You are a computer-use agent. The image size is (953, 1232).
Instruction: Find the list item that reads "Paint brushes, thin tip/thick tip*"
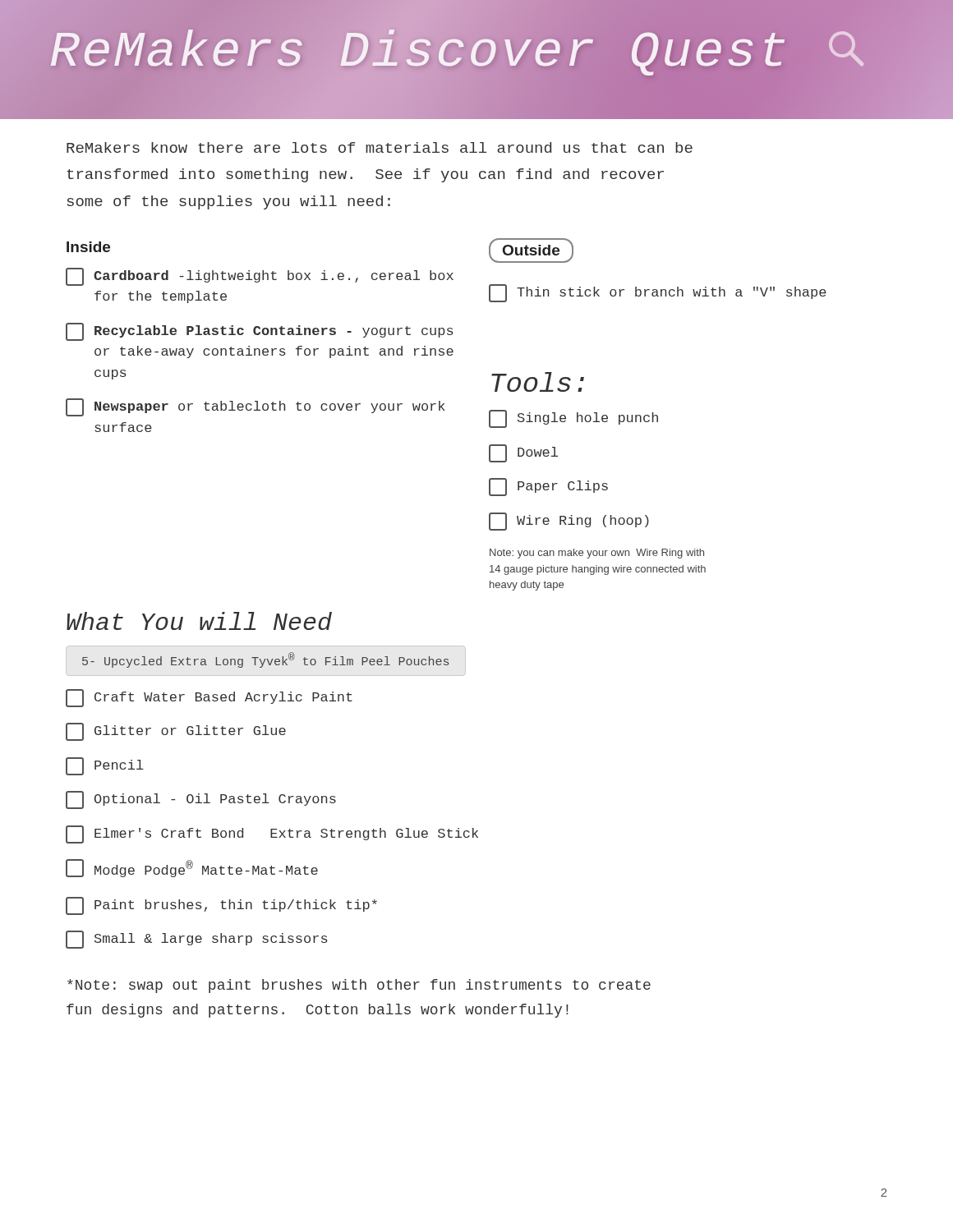pos(222,905)
